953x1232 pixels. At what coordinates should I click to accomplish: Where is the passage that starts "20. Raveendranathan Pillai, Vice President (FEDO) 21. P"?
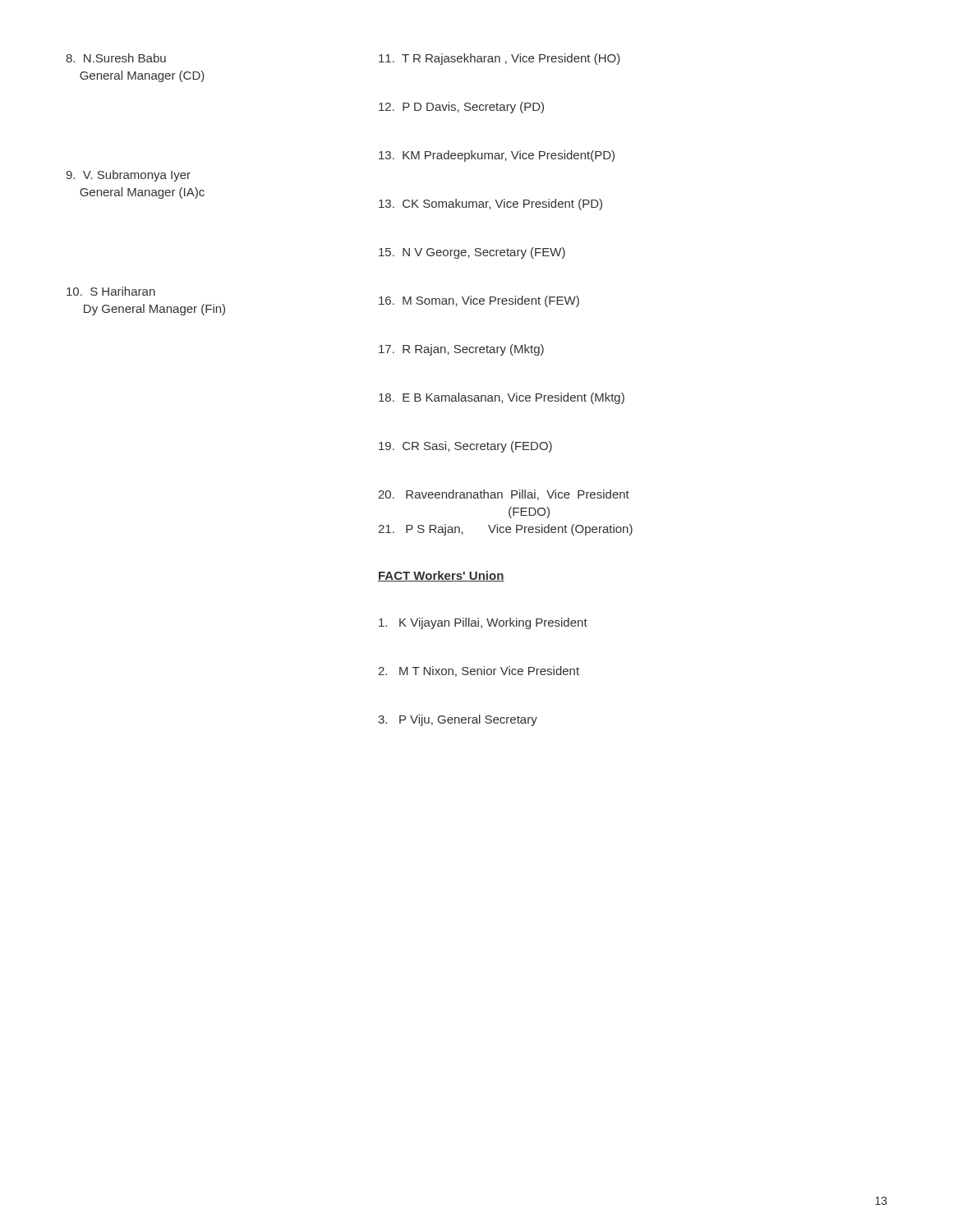(505, 511)
